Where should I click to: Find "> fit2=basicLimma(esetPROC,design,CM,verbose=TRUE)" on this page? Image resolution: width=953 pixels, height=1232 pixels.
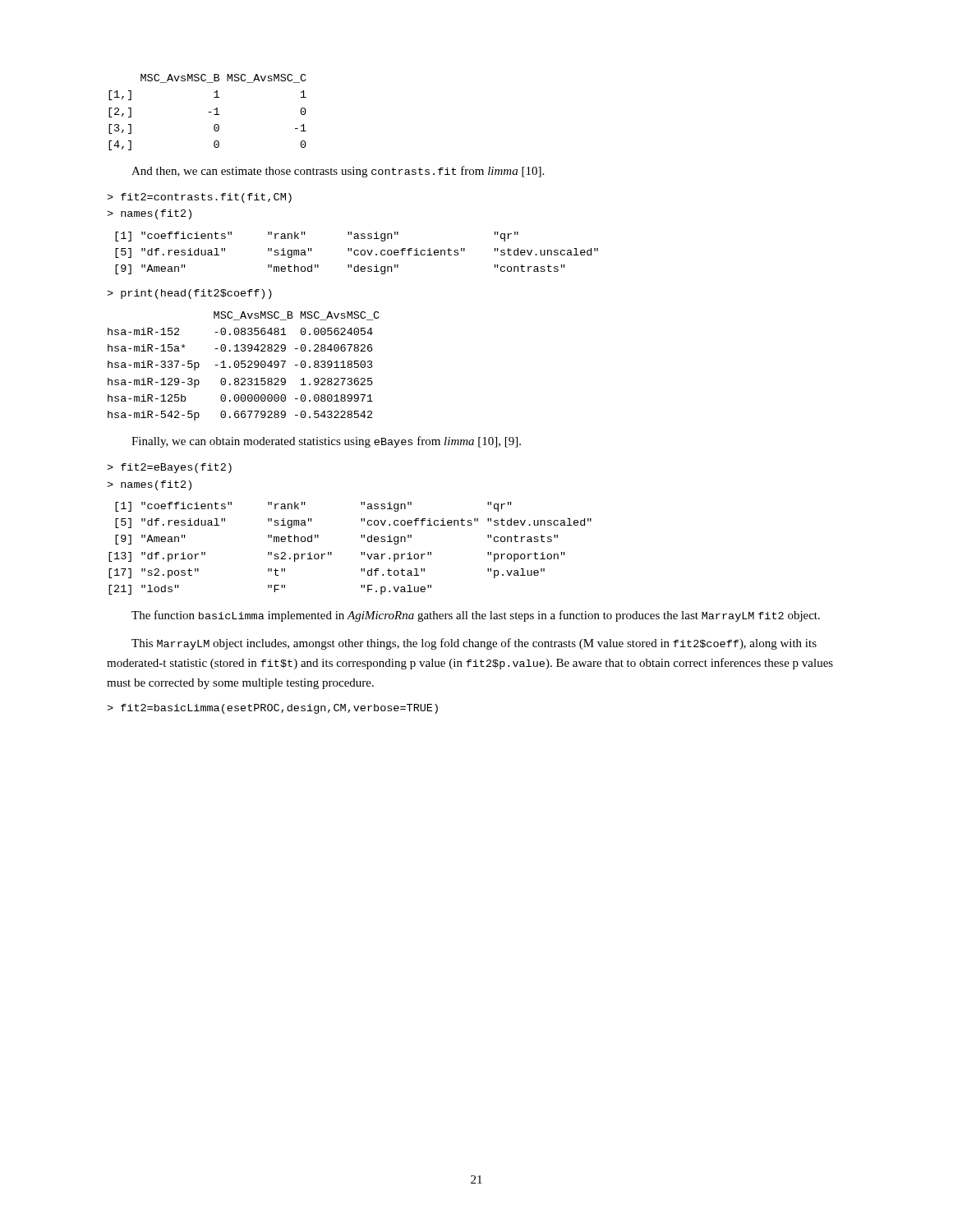coord(272,709)
